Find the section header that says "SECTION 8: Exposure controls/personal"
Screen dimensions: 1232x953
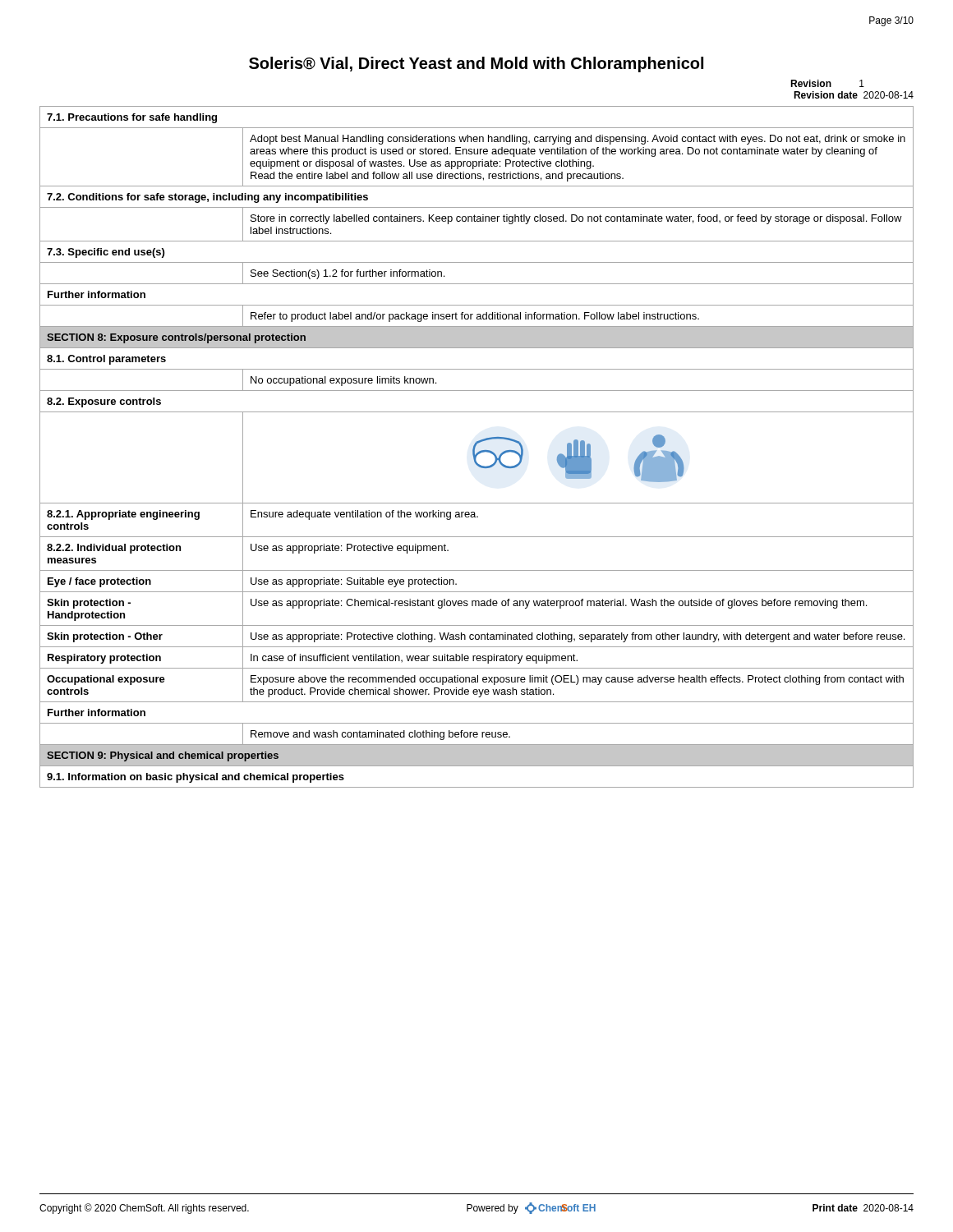(176, 337)
